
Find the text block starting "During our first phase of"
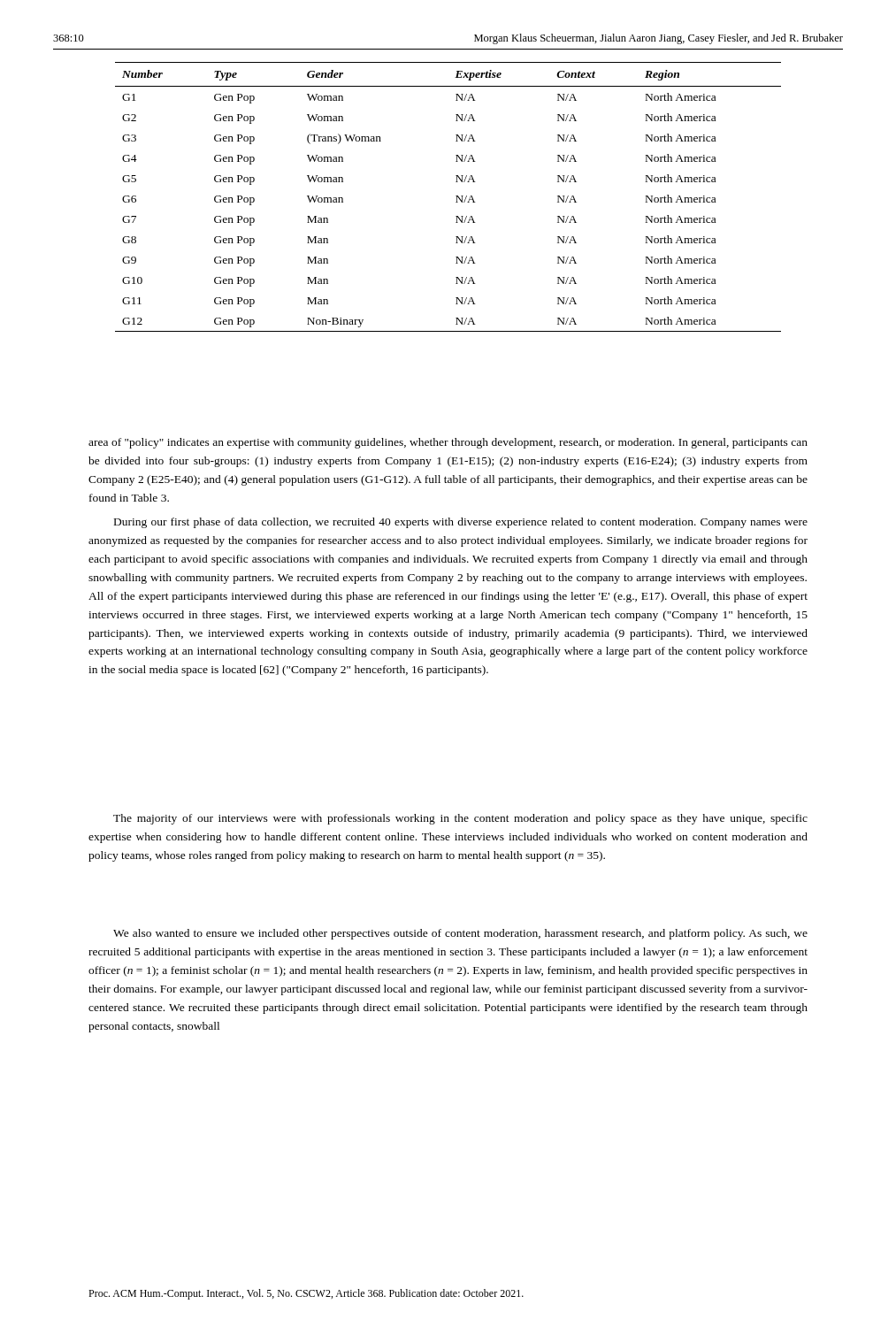pos(448,596)
